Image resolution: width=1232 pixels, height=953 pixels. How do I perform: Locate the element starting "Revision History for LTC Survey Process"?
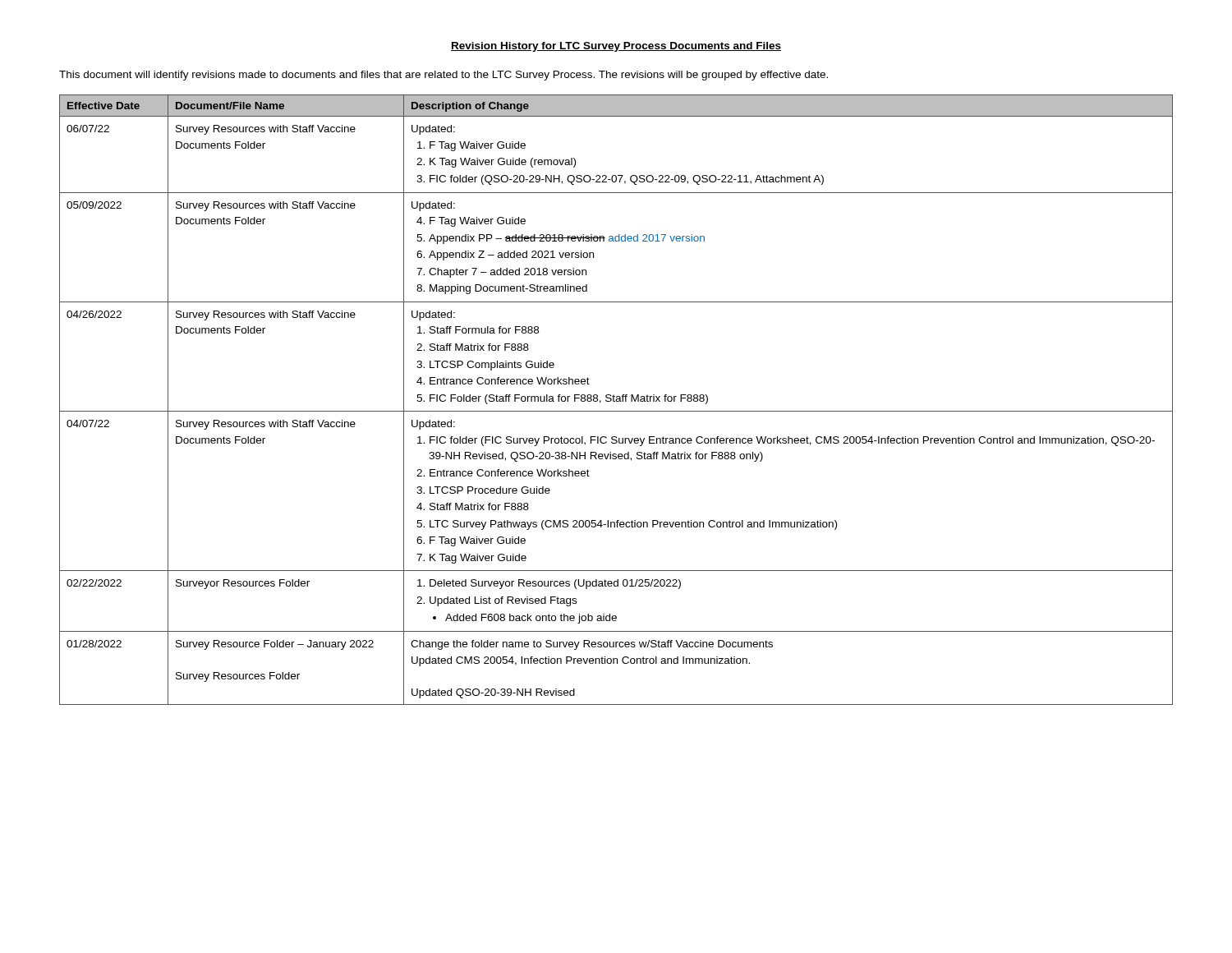pos(616,46)
